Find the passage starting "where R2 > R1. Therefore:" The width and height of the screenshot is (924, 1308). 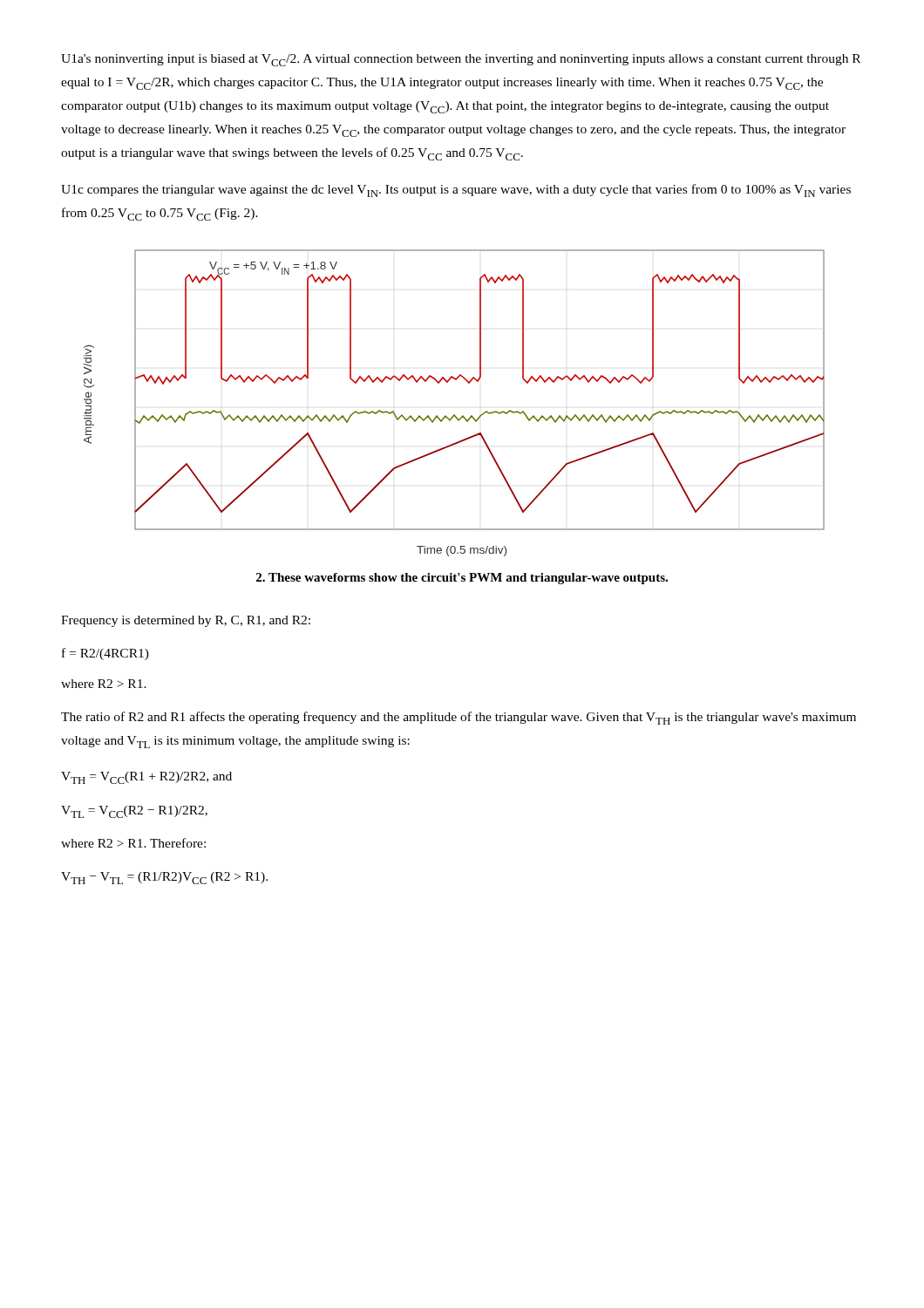134,843
